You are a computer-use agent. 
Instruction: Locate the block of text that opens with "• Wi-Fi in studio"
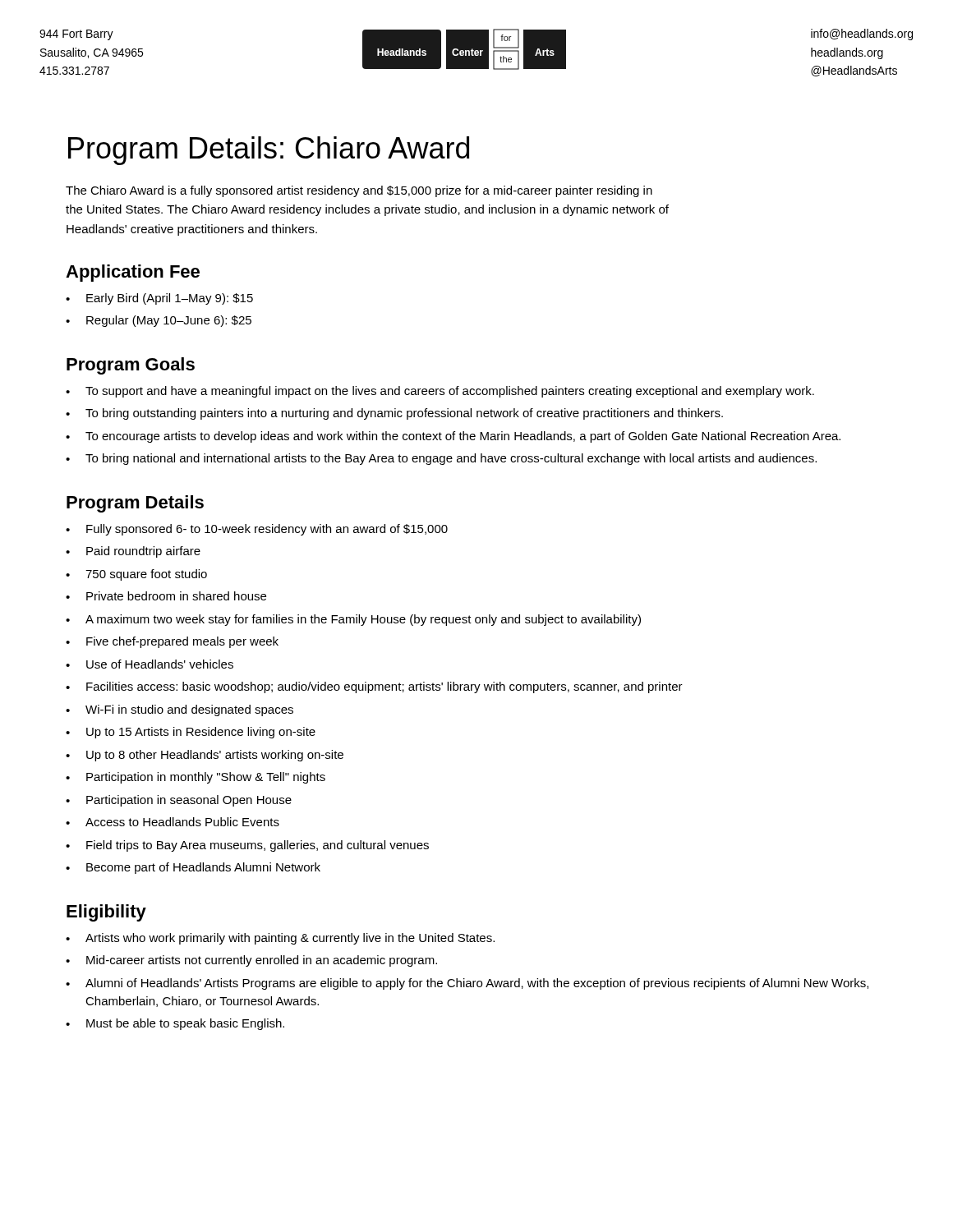pyautogui.click(x=180, y=710)
